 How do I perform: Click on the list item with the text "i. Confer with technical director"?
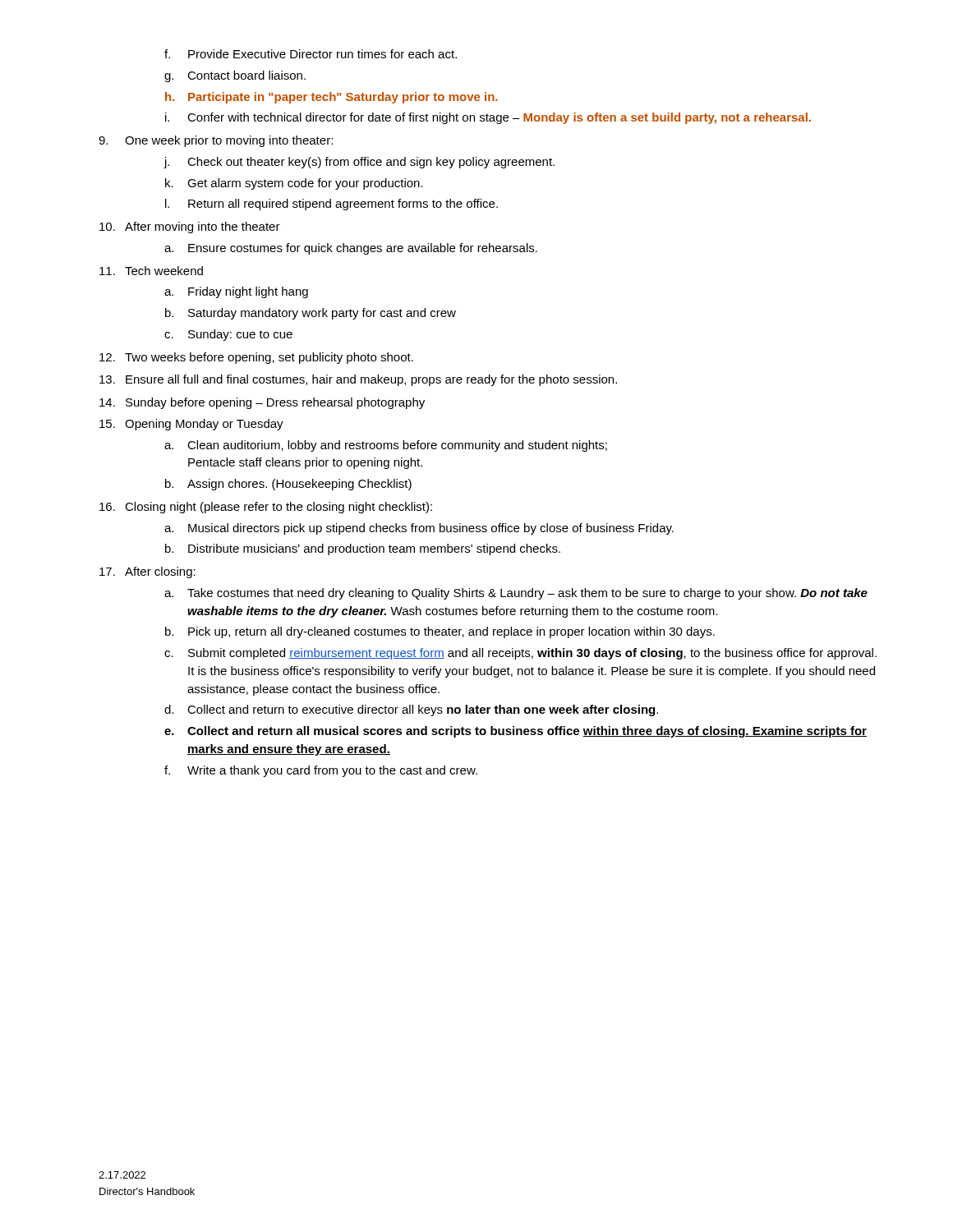click(x=526, y=118)
